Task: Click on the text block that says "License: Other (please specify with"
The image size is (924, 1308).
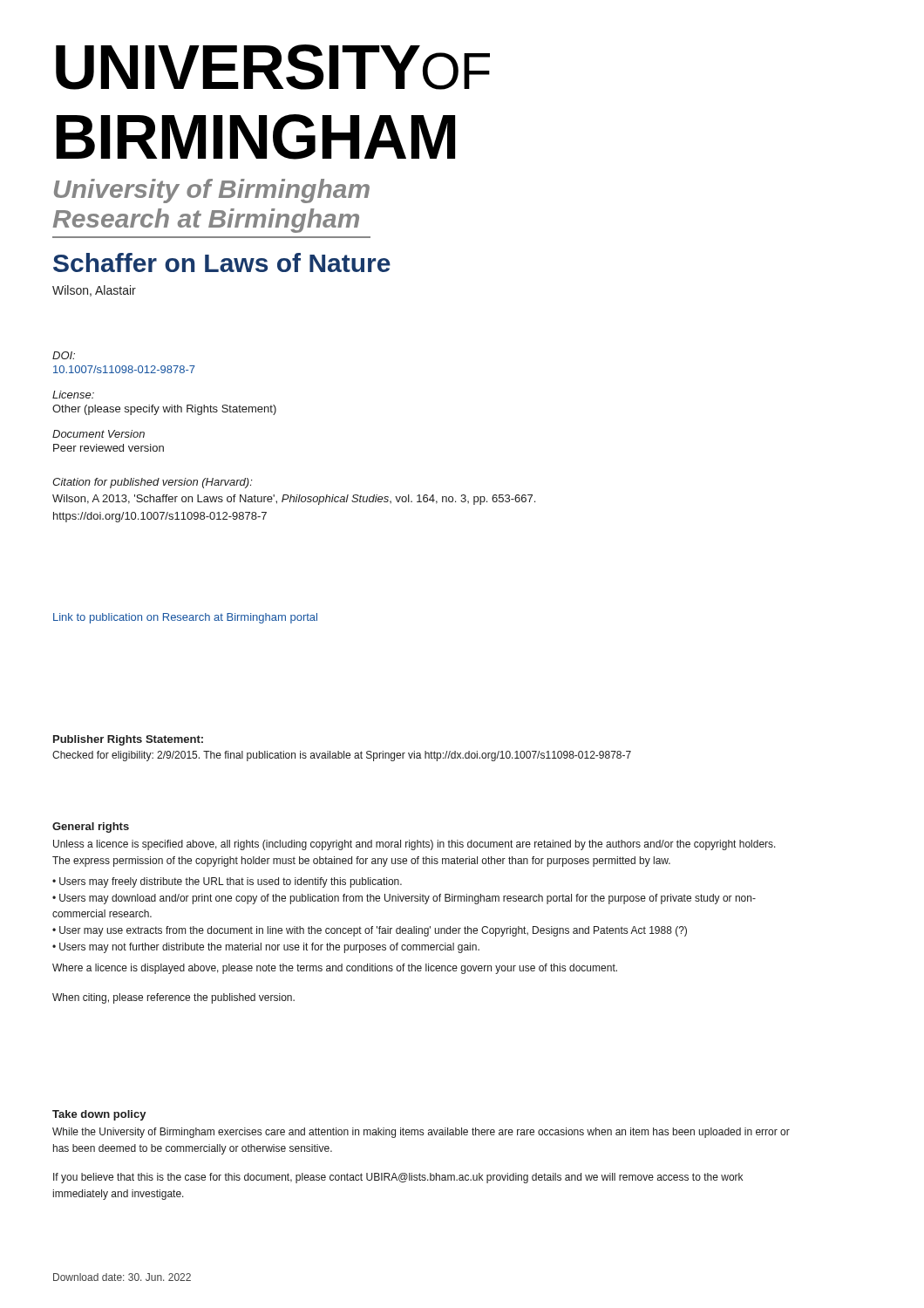Action: pos(73,395)
